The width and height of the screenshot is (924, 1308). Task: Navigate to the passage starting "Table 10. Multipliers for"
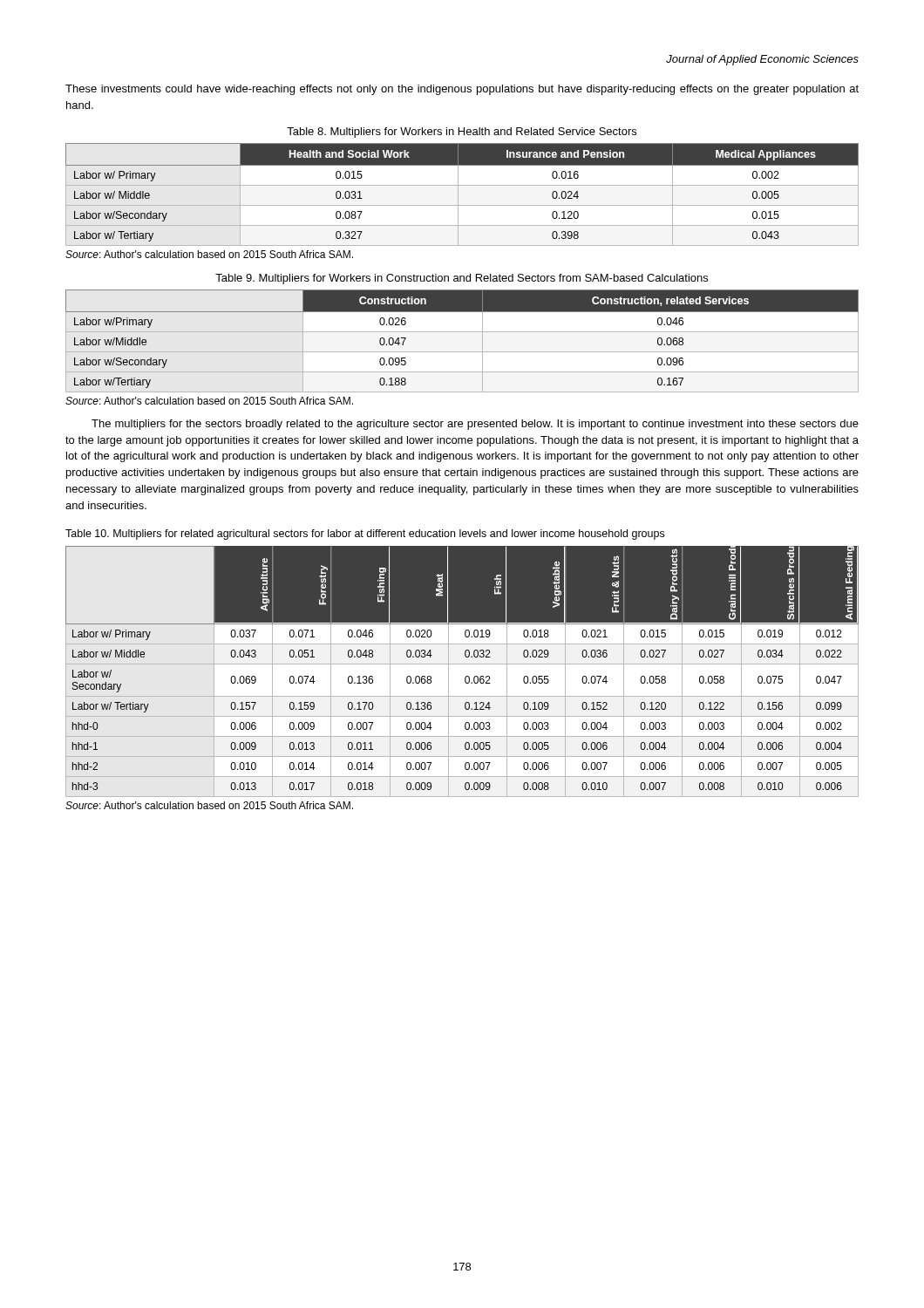pyautogui.click(x=365, y=533)
